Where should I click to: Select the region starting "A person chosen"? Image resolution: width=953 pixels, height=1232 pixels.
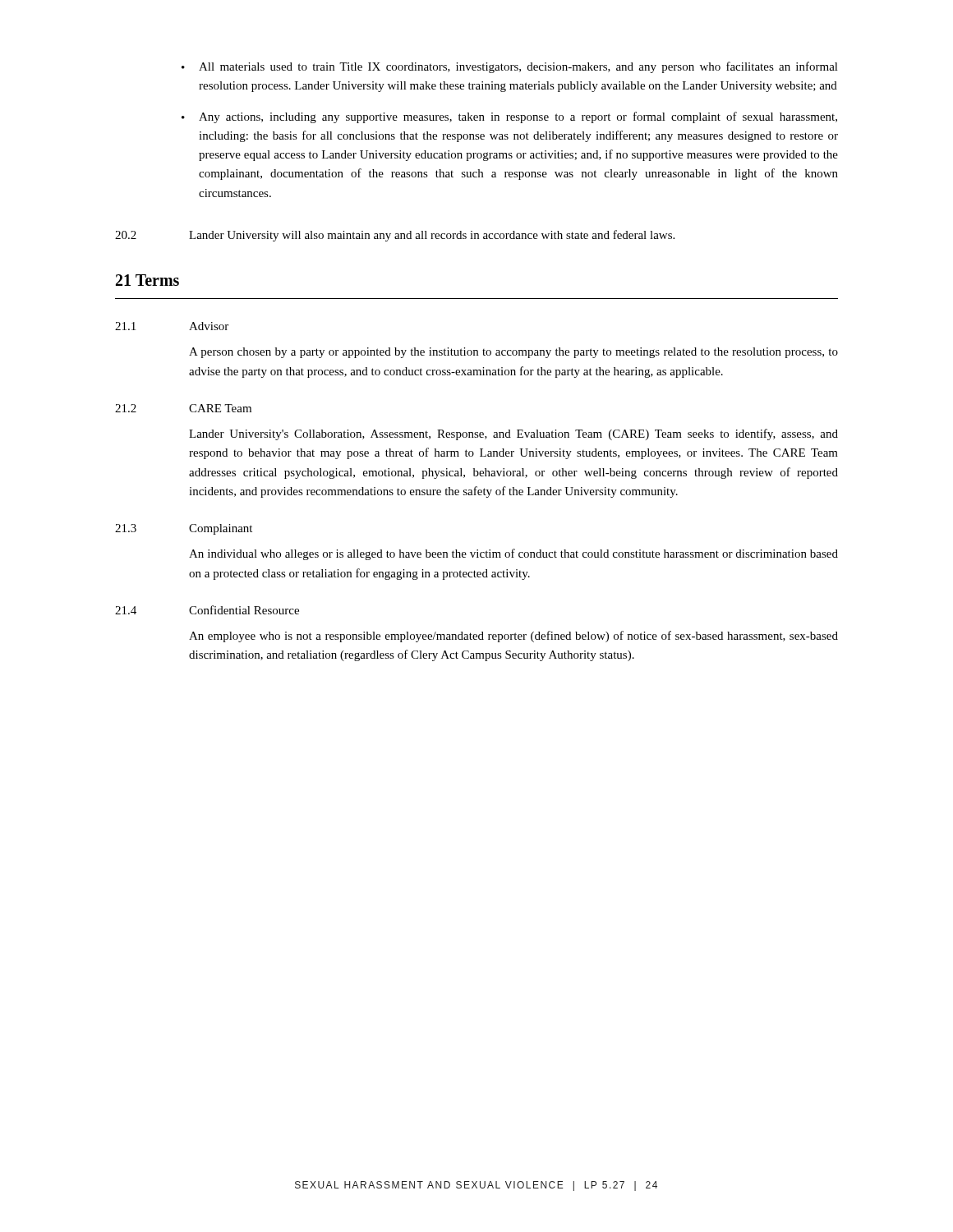[x=513, y=361]
